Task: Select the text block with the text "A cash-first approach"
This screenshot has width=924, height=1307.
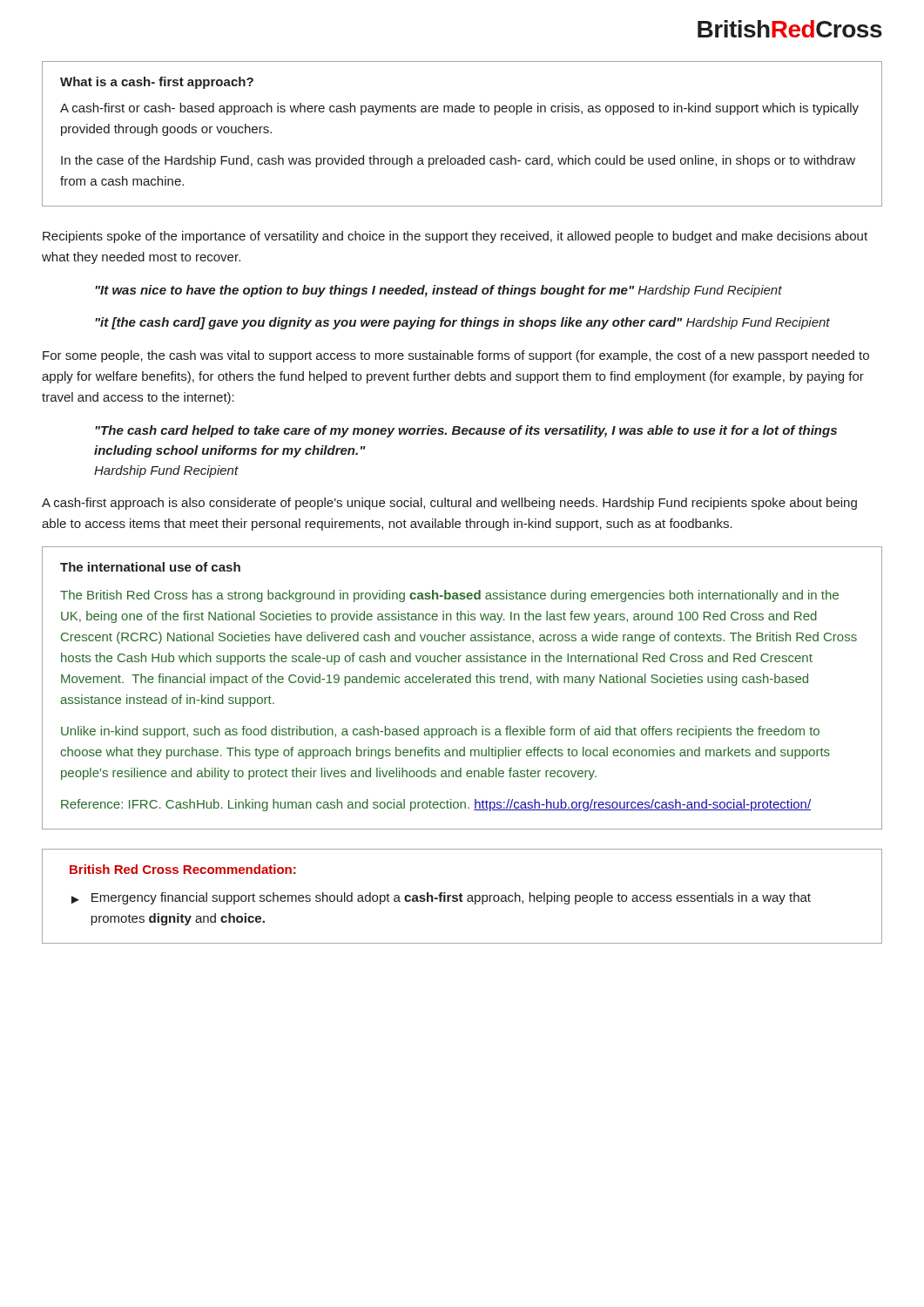Action: tap(462, 513)
